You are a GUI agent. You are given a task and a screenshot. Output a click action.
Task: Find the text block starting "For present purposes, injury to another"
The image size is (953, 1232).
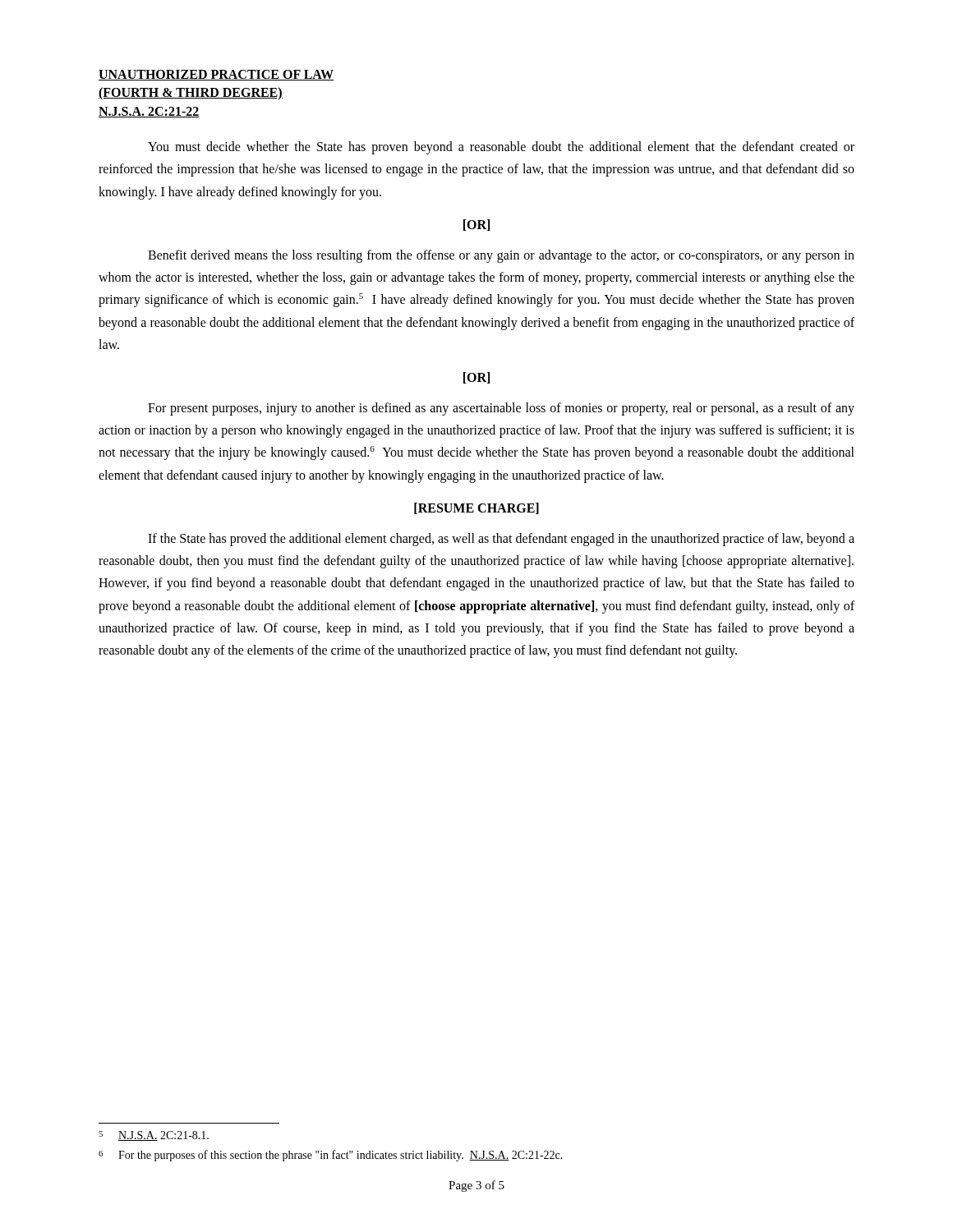pyautogui.click(x=476, y=441)
